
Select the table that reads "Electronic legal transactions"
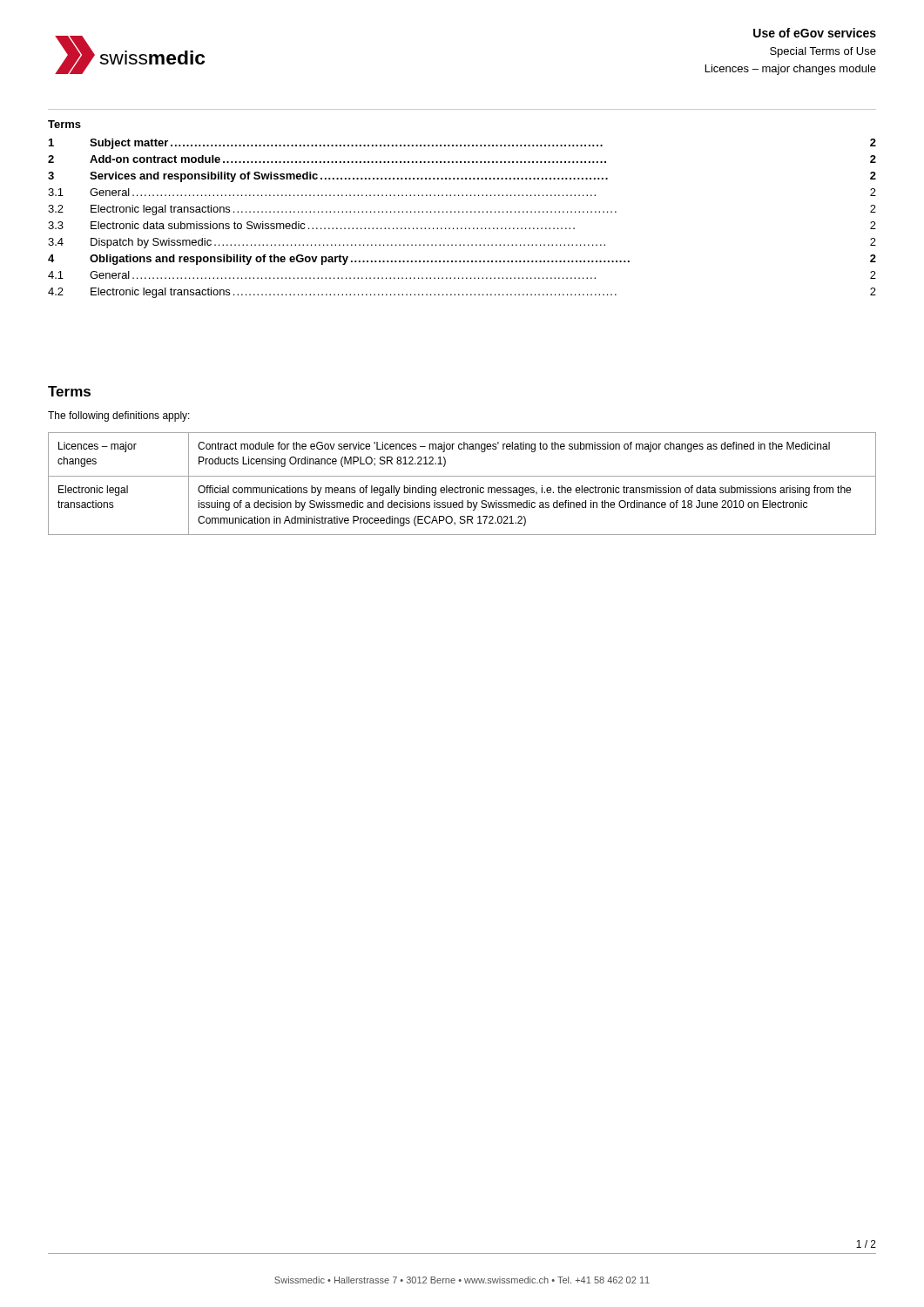(462, 484)
